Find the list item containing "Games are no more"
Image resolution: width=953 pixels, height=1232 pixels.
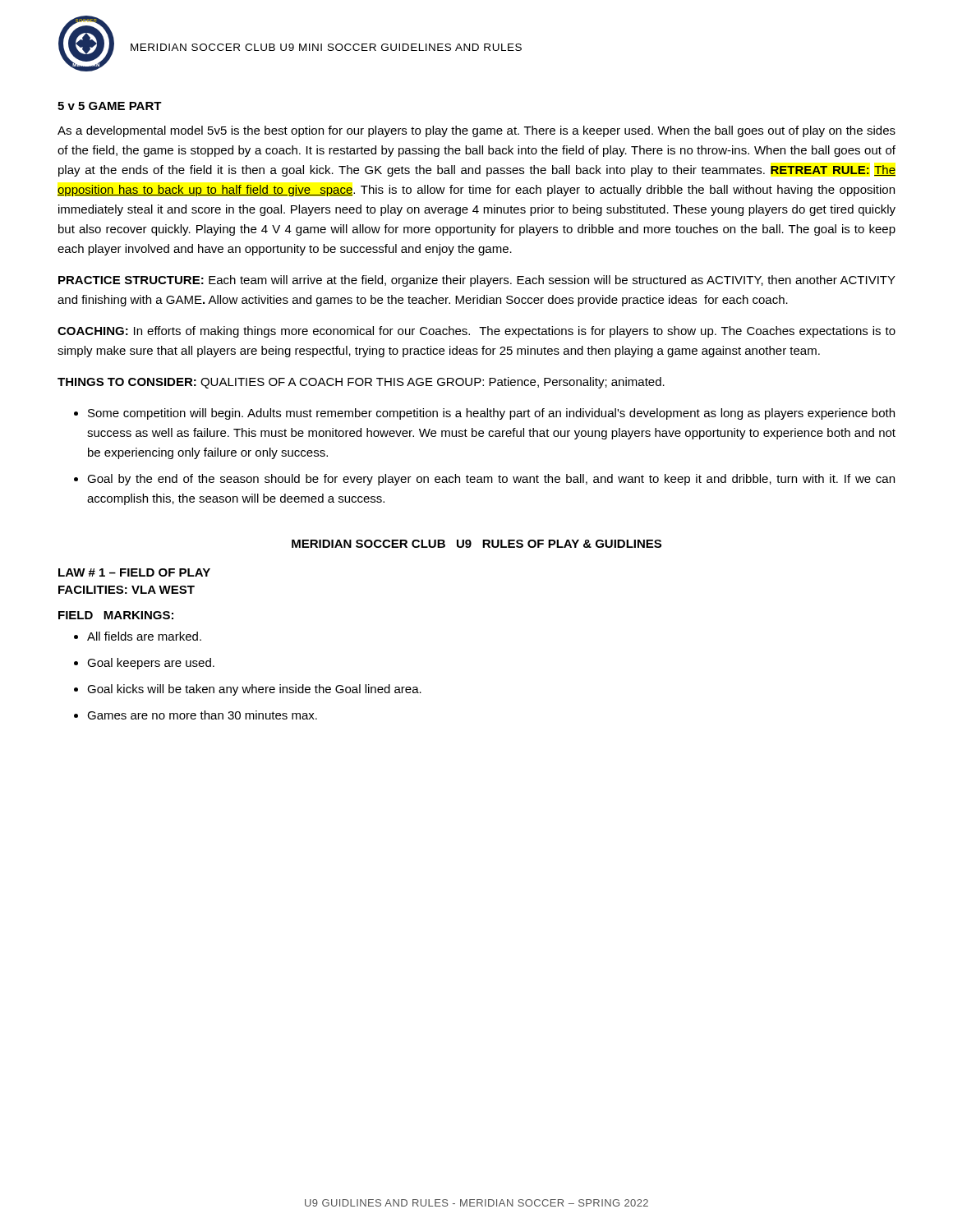(x=203, y=715)
